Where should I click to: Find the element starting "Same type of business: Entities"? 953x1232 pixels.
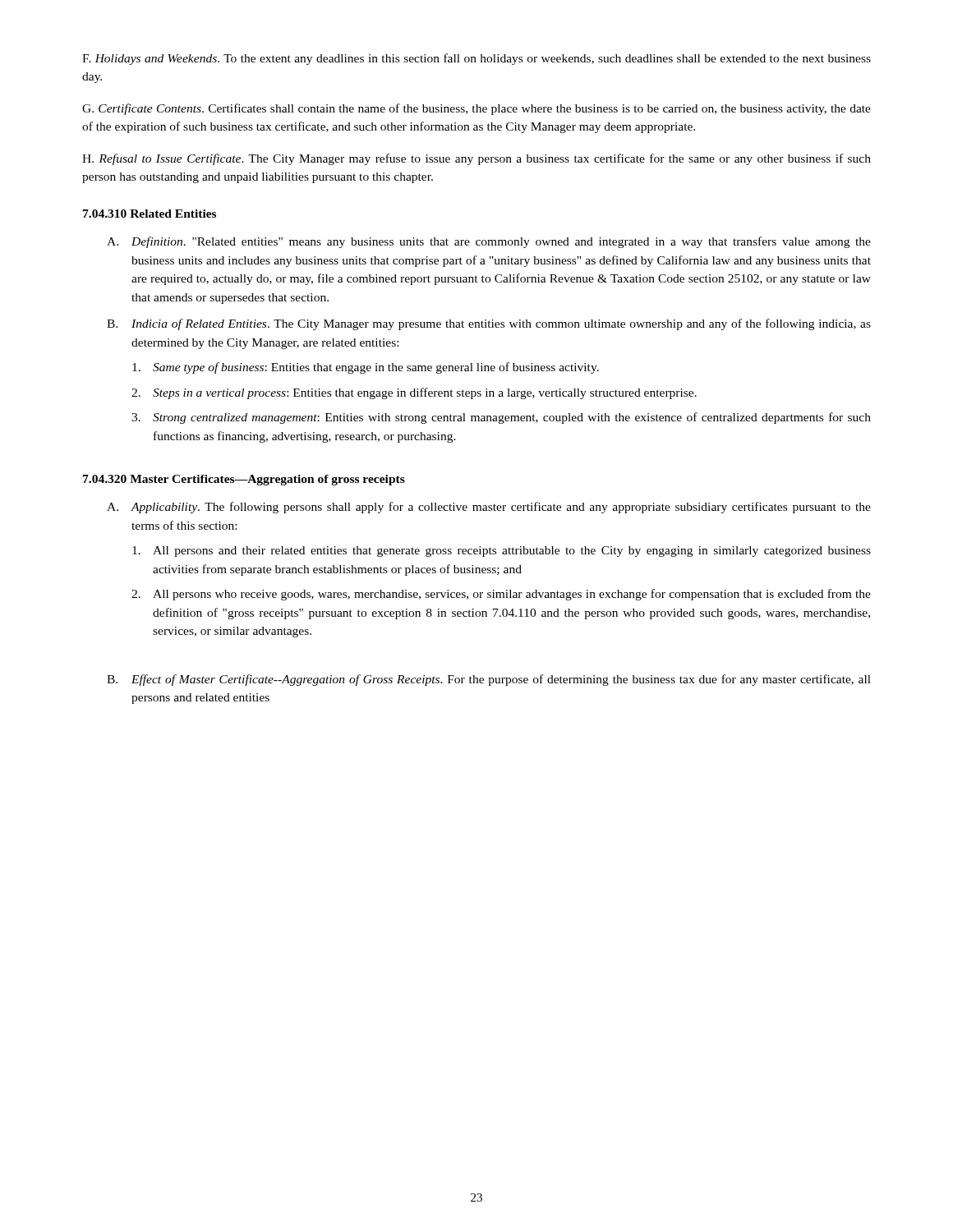click(501, 367)
